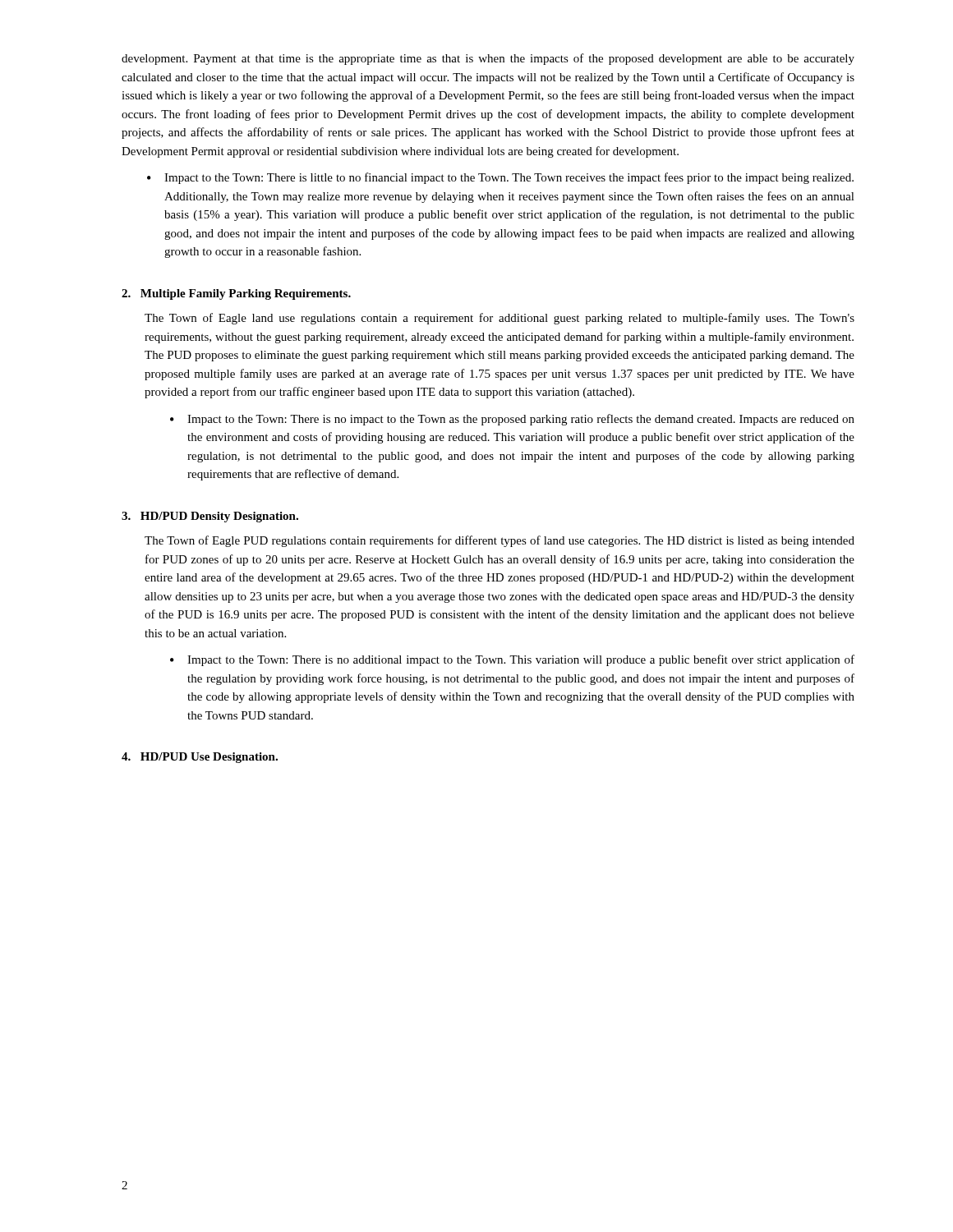The height and width of the screenshot is (1232, 953).
Task: Find the text block with the text "development. Payment at that time is the"
Action: 488,105
